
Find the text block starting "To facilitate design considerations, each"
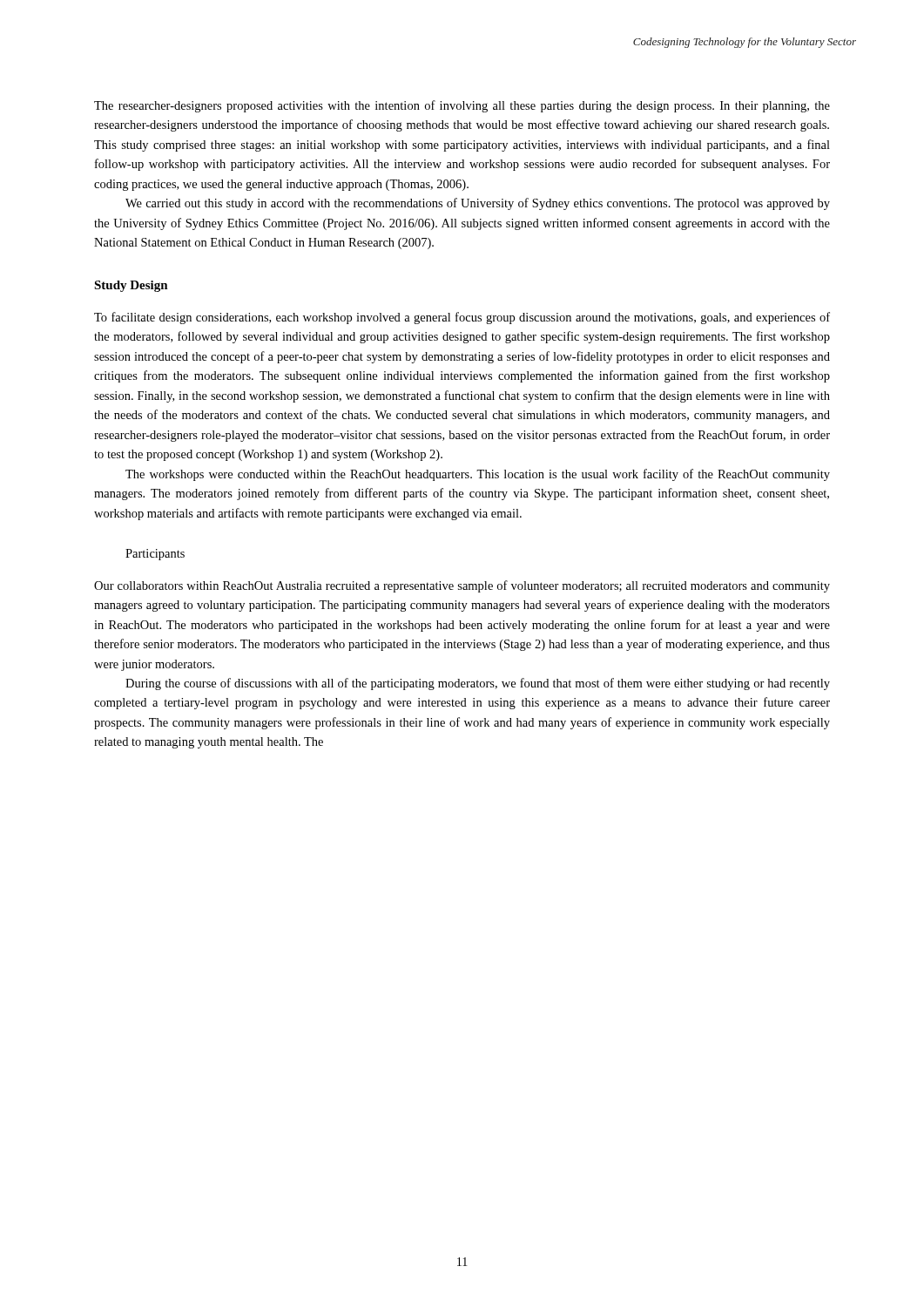(x=462, y=386)
